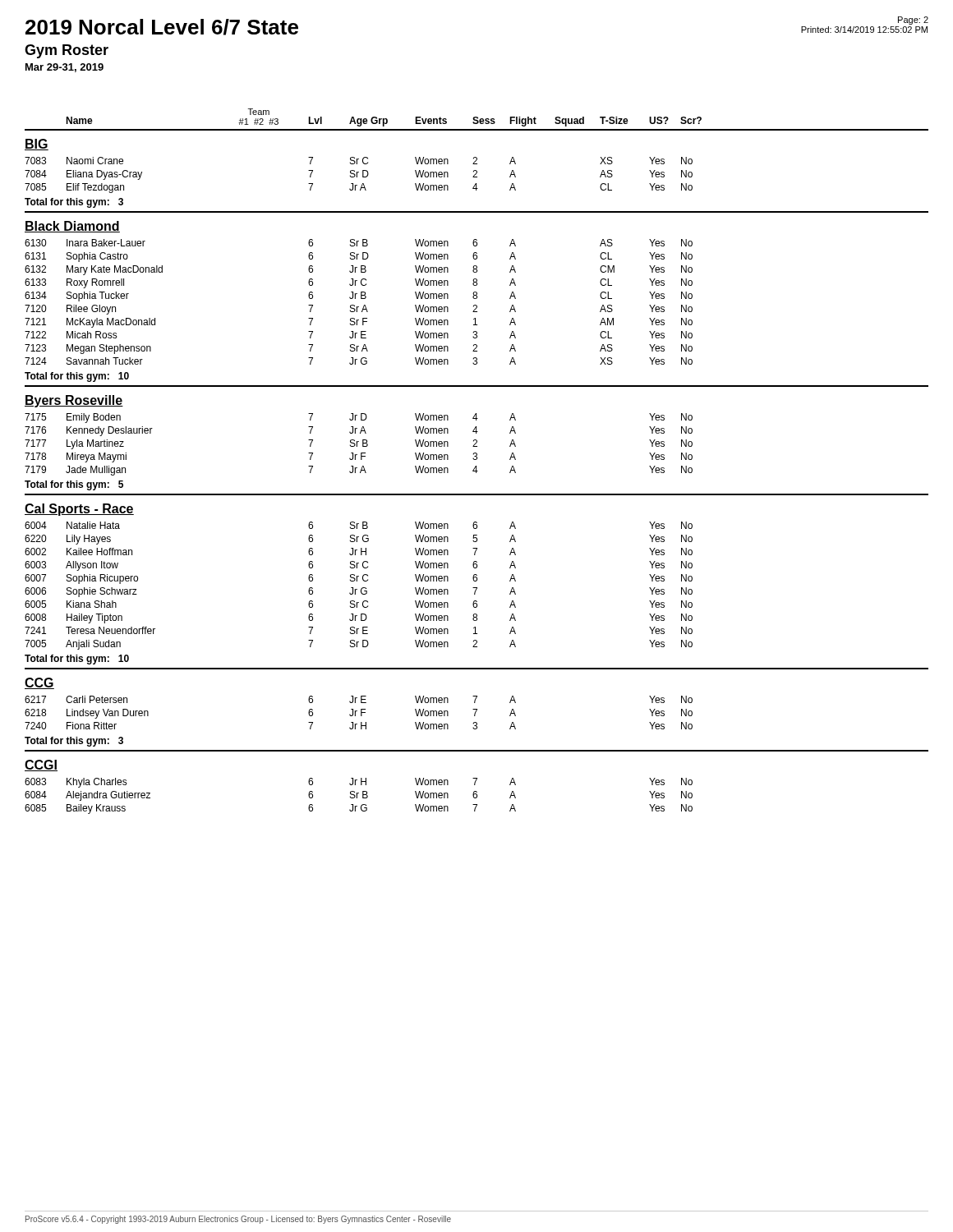Screen dimensions: 1232x953
Task: Point to "Byers Roseville"
Action: (74, 400)
